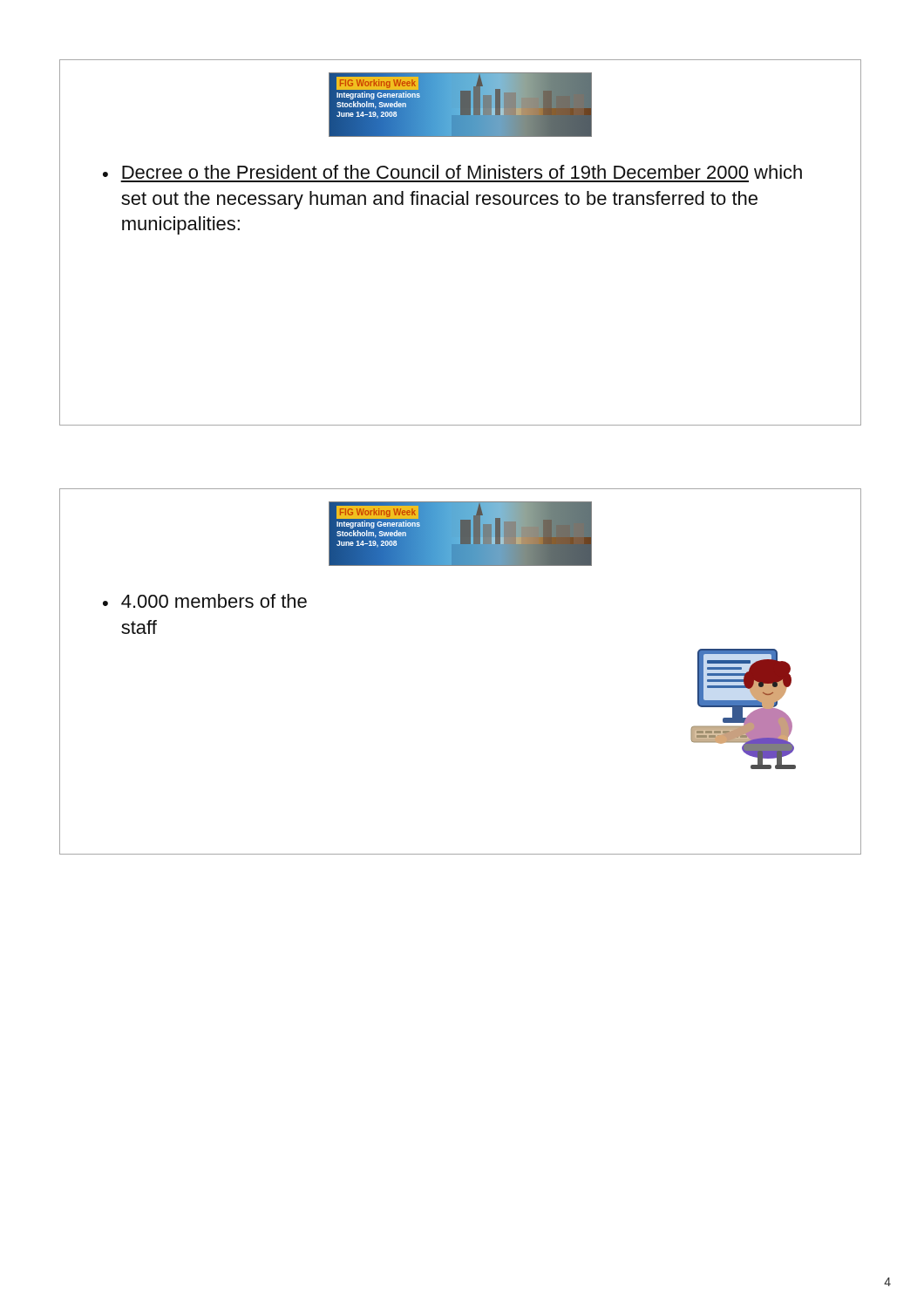Find the block starting "• Decree o the President"
This screenshot has width=924, height=1308.
(466, 198)
